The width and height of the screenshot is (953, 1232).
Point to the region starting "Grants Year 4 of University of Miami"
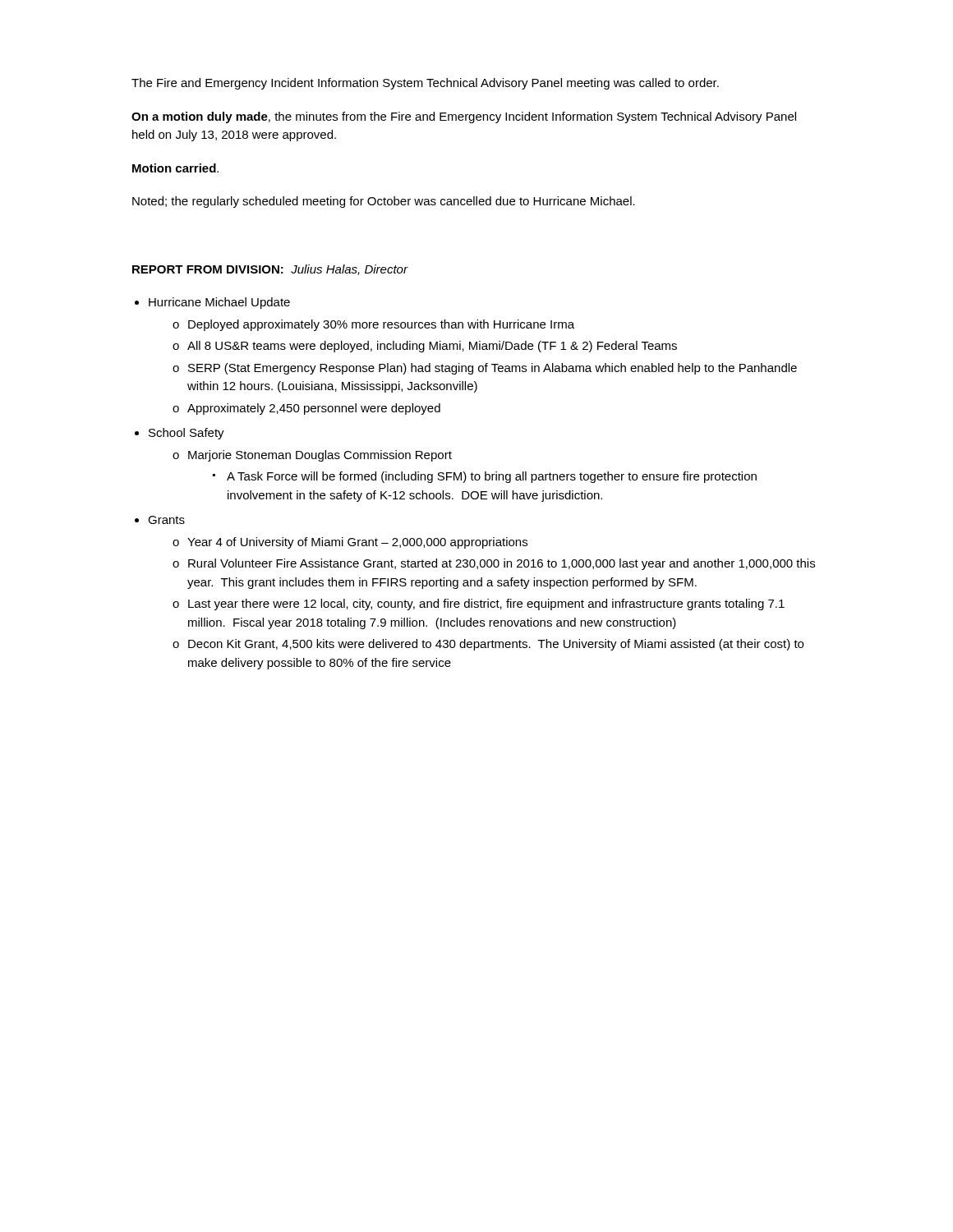tap(485, 592)
